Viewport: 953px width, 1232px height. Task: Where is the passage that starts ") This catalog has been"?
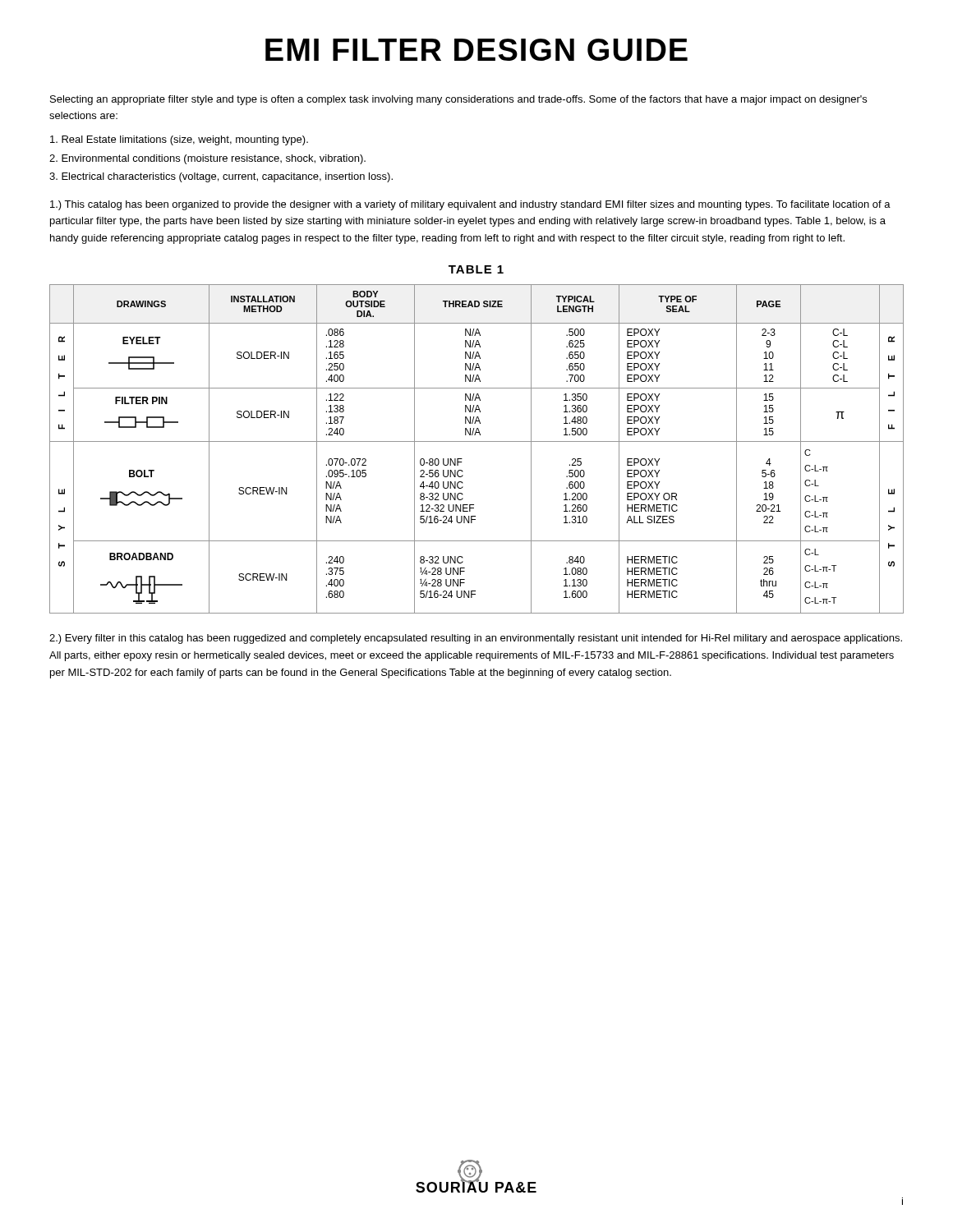click(470, 221)
